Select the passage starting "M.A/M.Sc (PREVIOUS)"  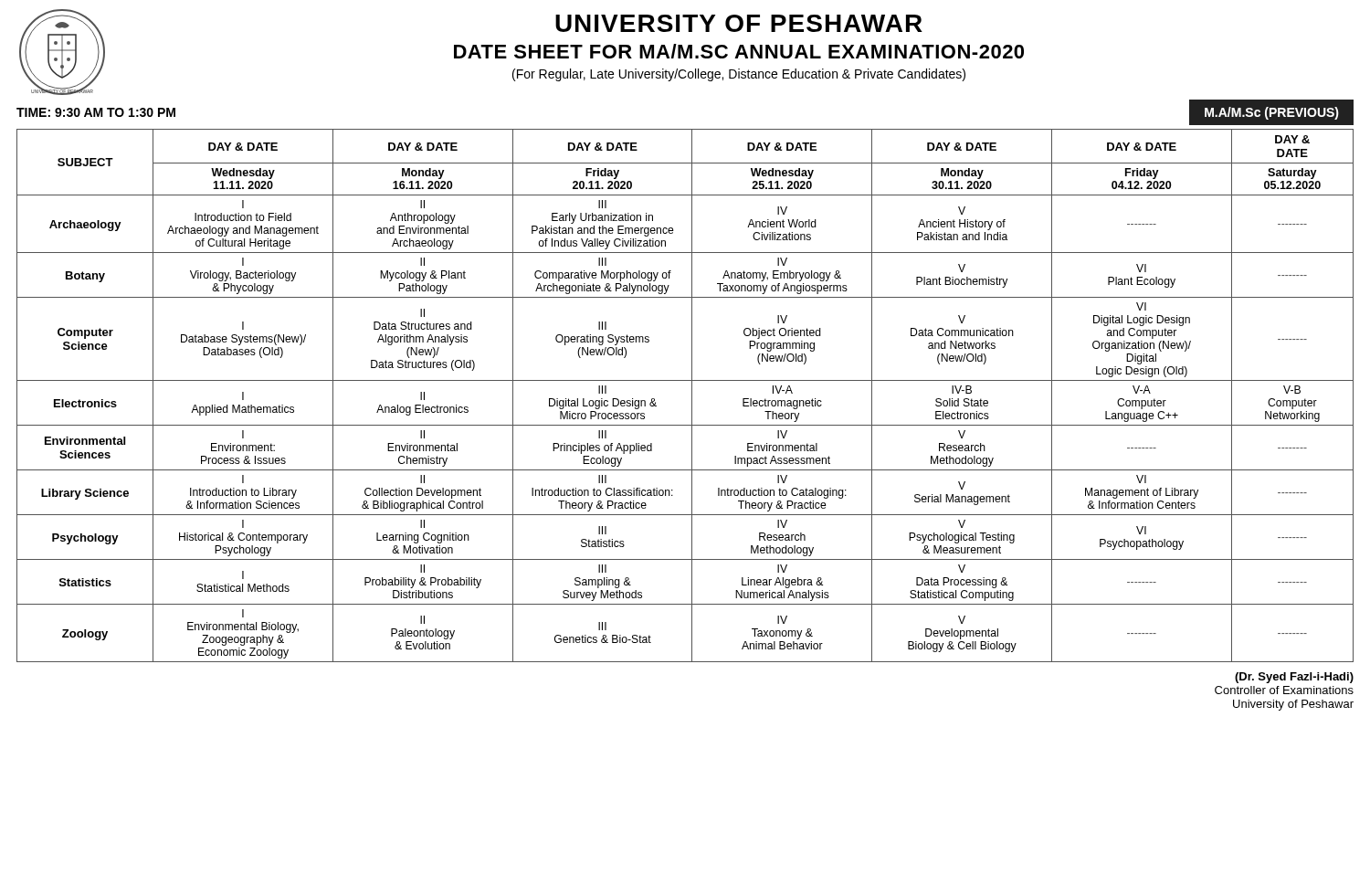click(x=1271, y=112)
